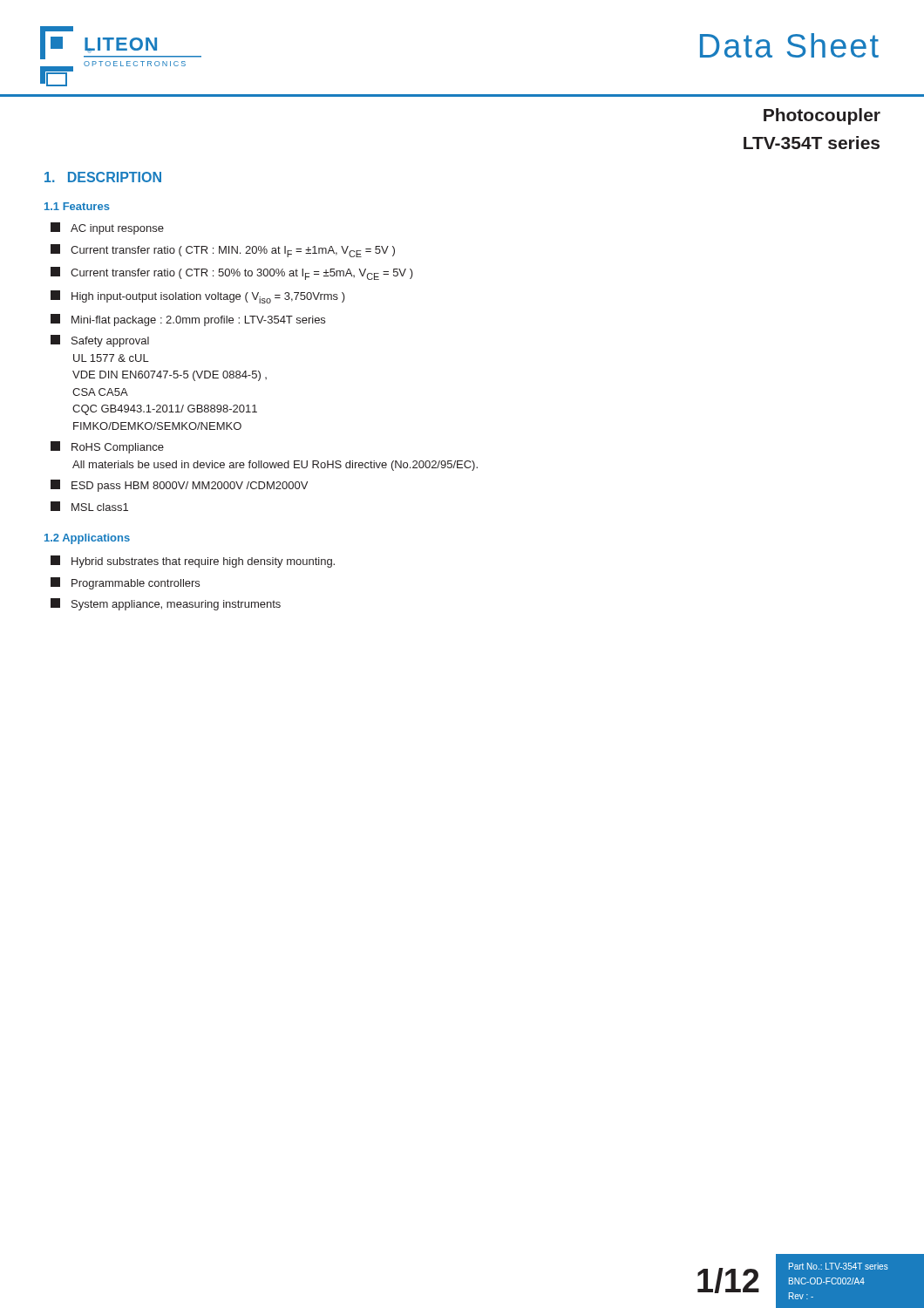The image size is (924, 1308).
Task: Locate the block starting "1. DESCRIPTION"
Action: click(x=103, y=177)
